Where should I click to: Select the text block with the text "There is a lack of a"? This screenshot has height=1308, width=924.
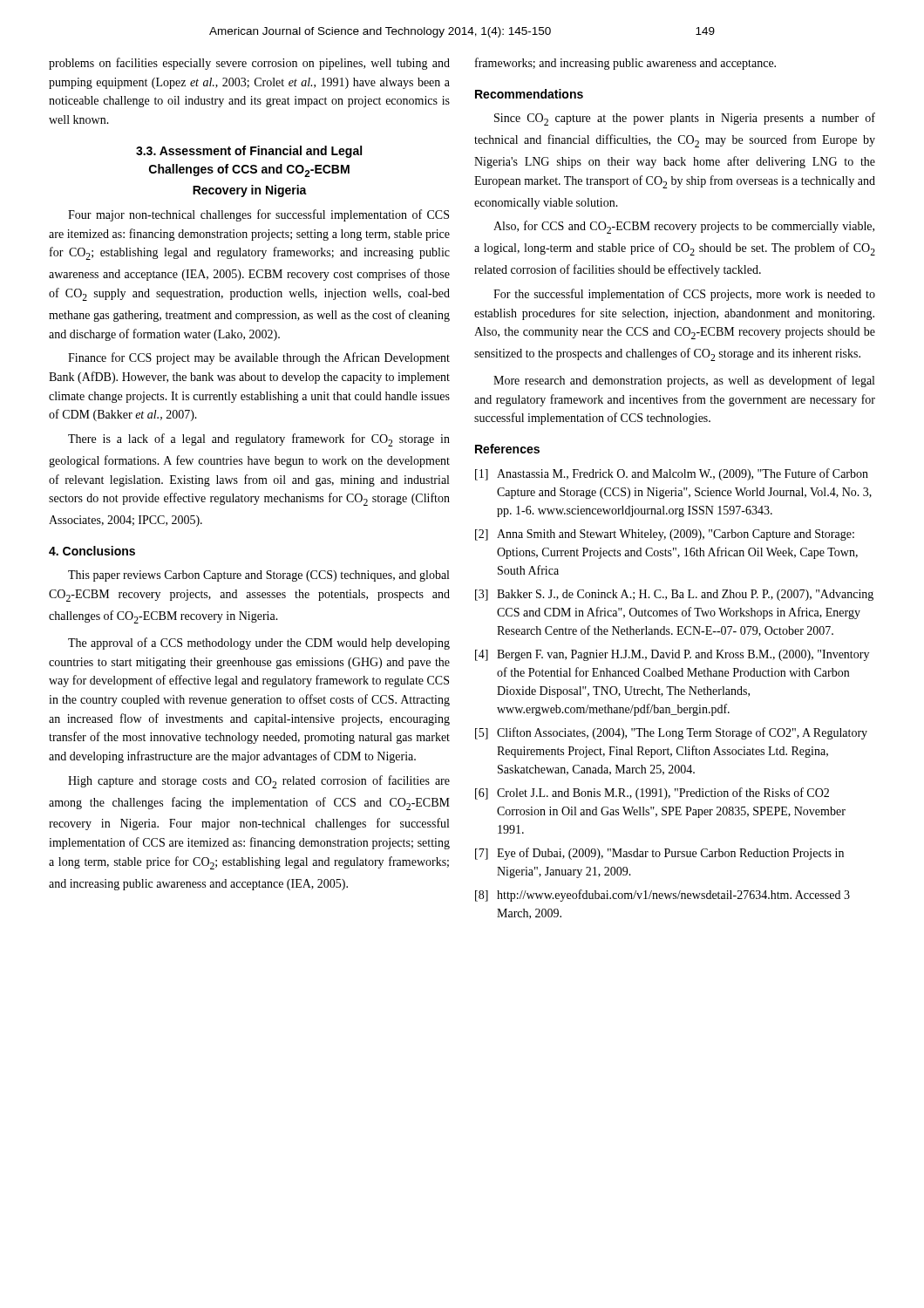point(249,480)
